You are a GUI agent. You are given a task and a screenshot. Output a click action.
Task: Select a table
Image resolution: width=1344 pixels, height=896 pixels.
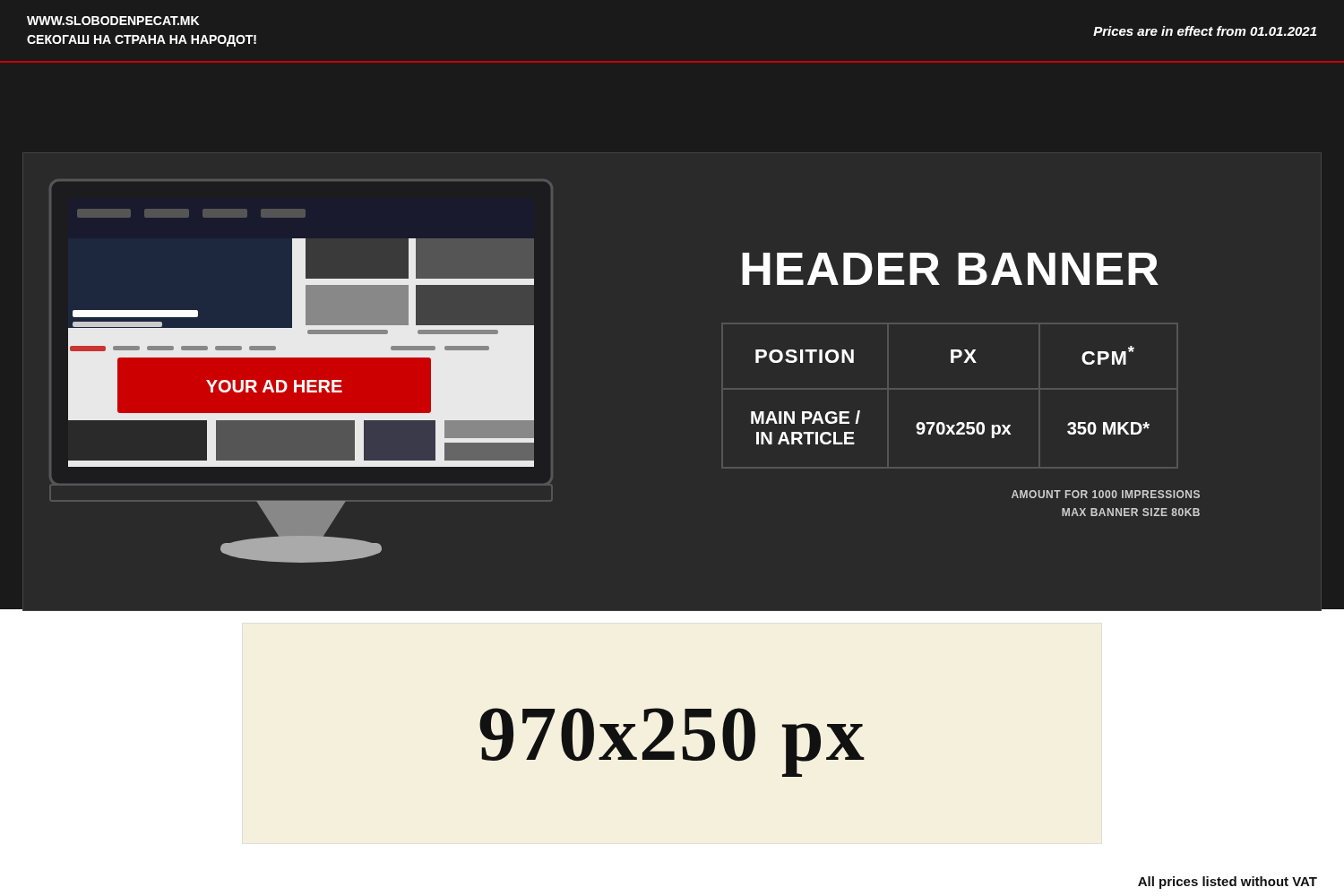(x=950, y=405)
